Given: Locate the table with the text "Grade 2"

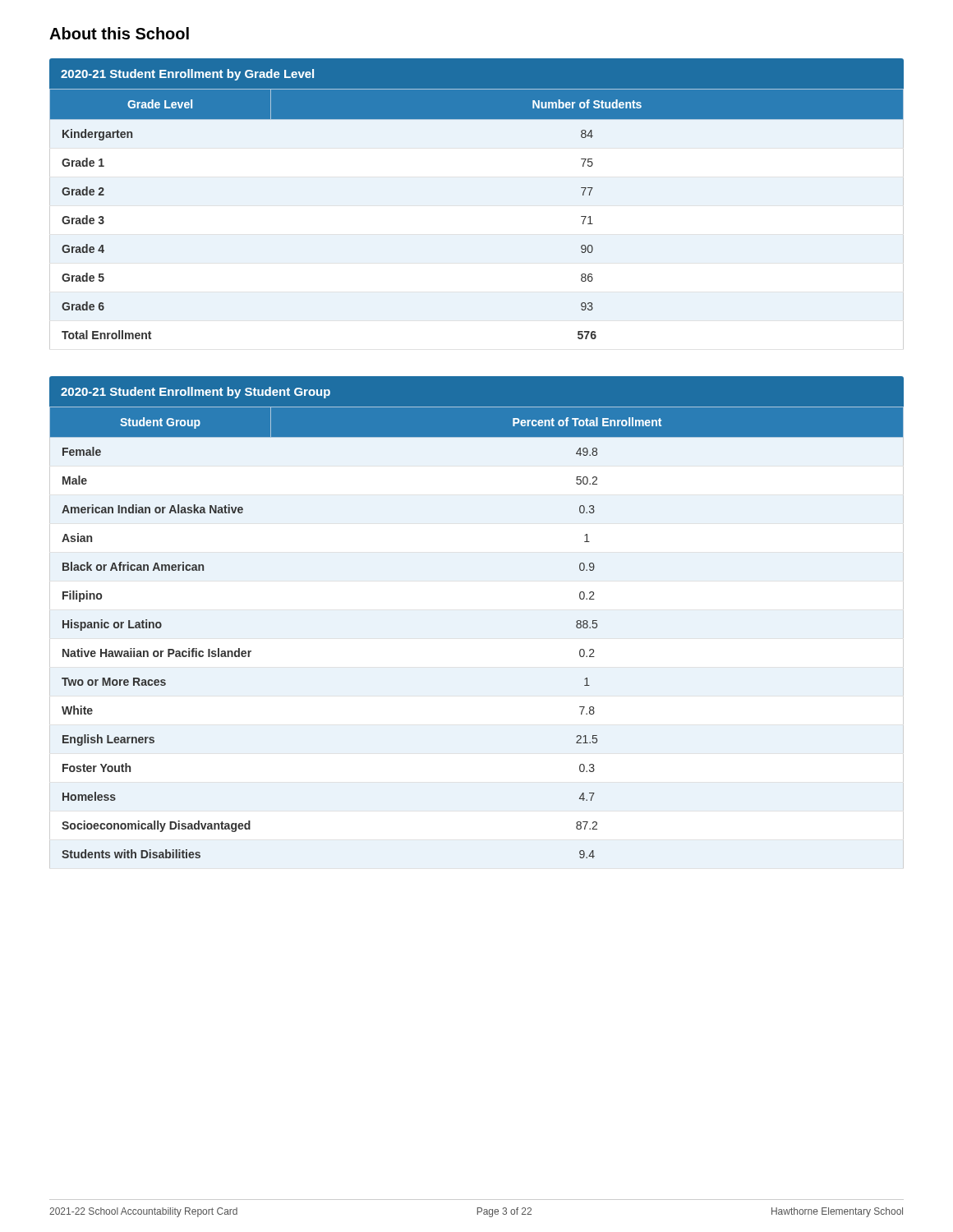Looking at the screenshot, I should (x=476, y=219).
